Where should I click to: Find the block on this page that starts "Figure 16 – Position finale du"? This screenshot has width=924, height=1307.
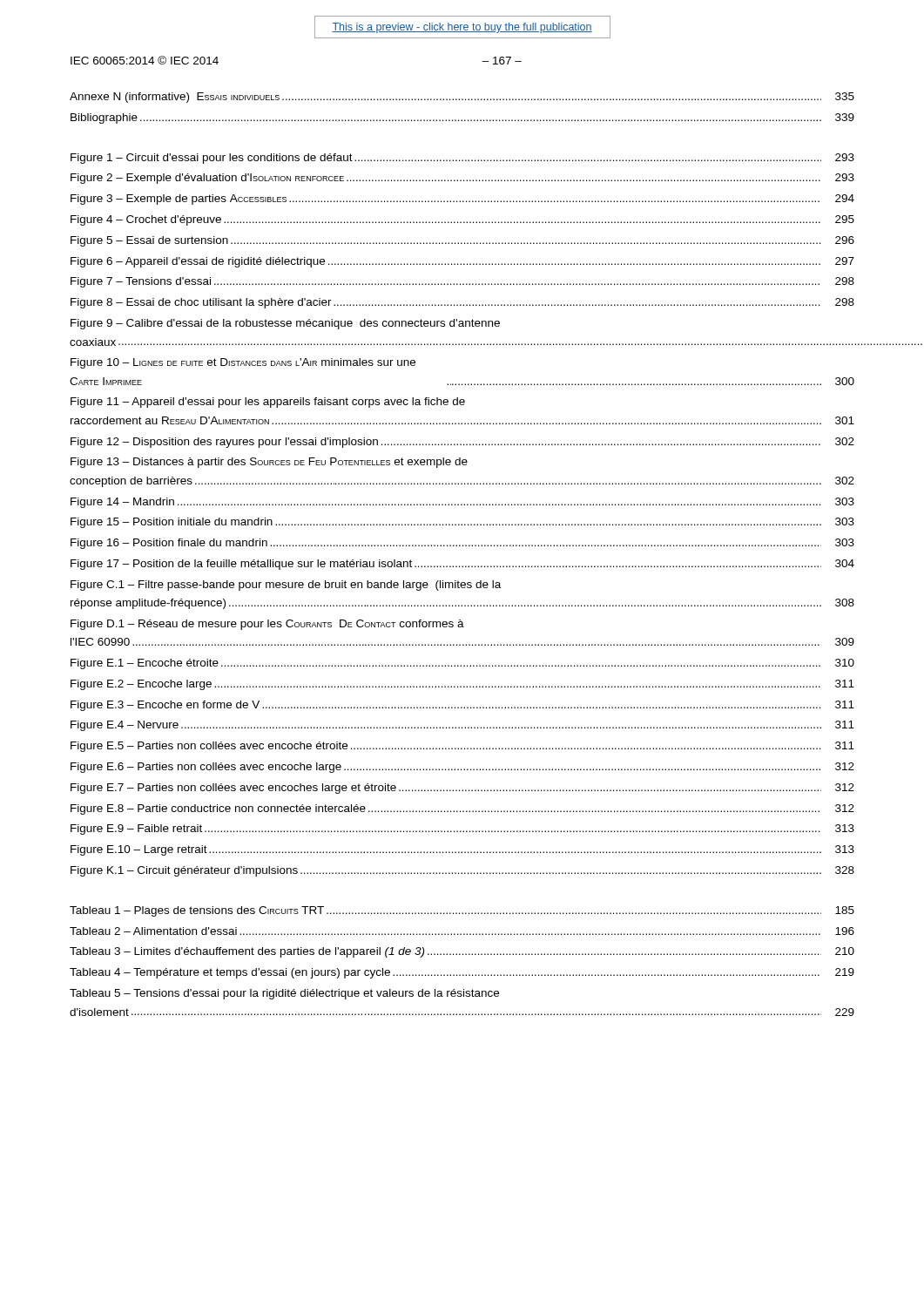tap(462, 543)
